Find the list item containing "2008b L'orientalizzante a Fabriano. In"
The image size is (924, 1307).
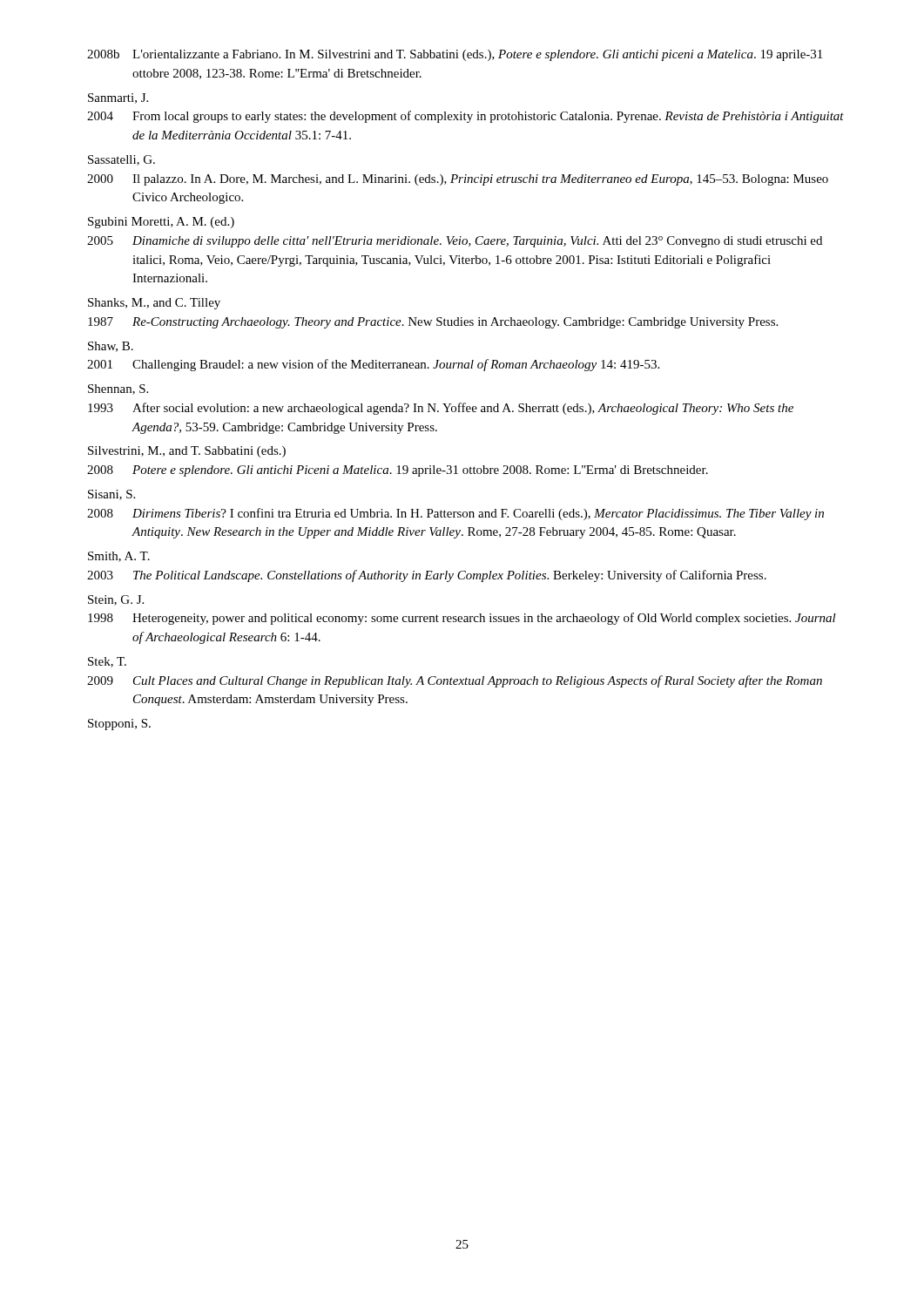466,64
